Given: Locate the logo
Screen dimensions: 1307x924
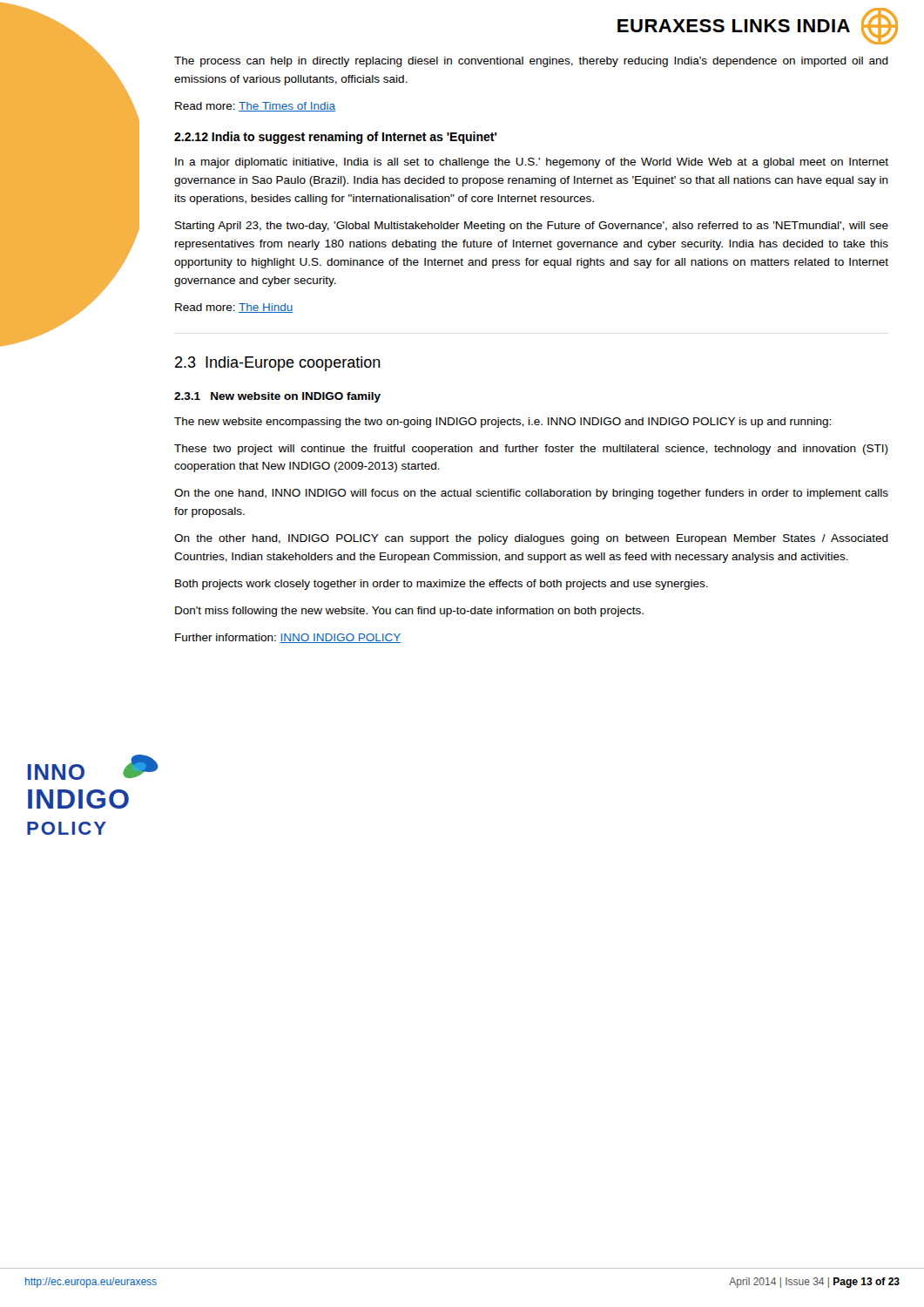Looking at the screenshot, I should [x=94, y=799].
